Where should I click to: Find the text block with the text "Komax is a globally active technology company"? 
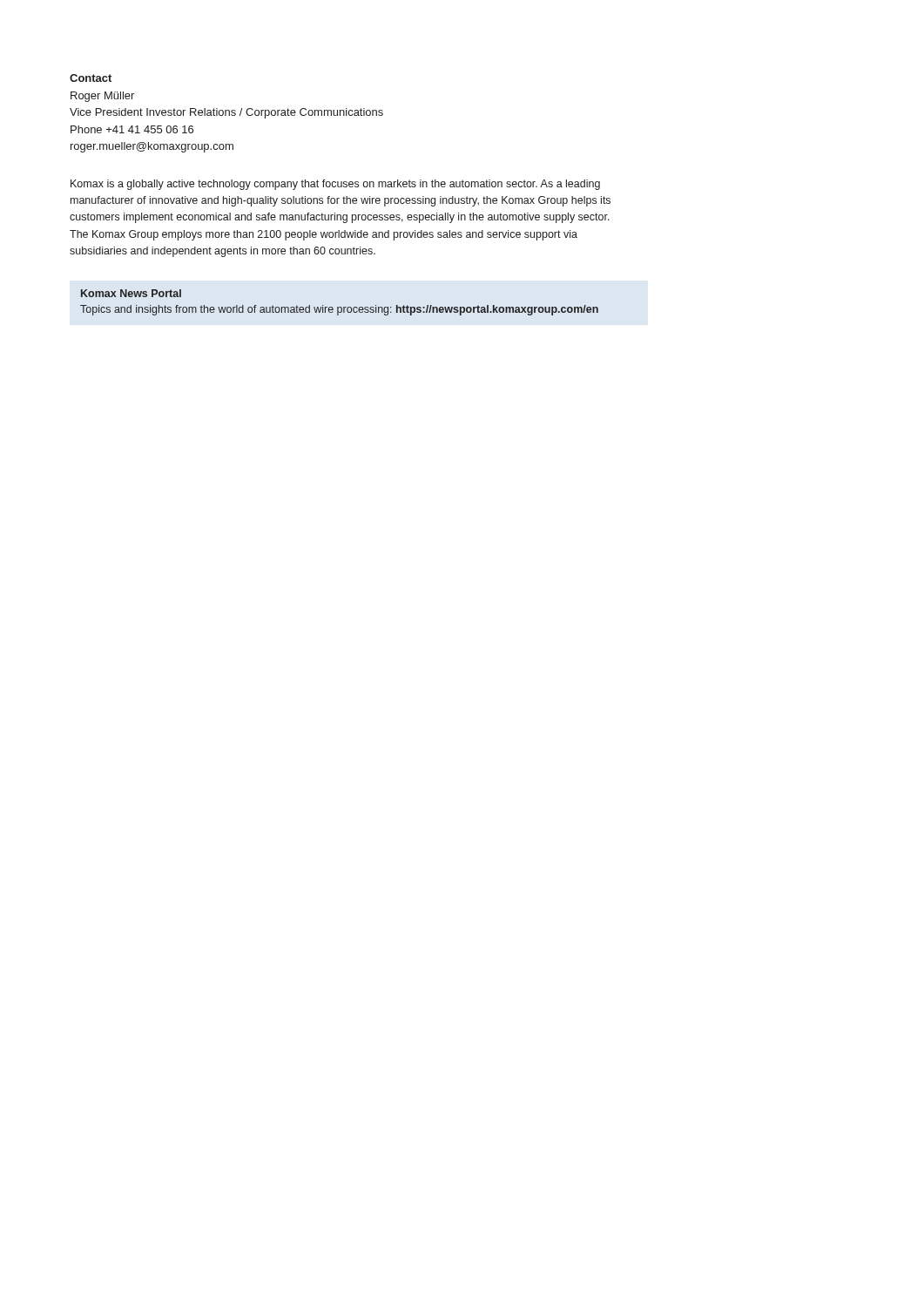point(340,217)
